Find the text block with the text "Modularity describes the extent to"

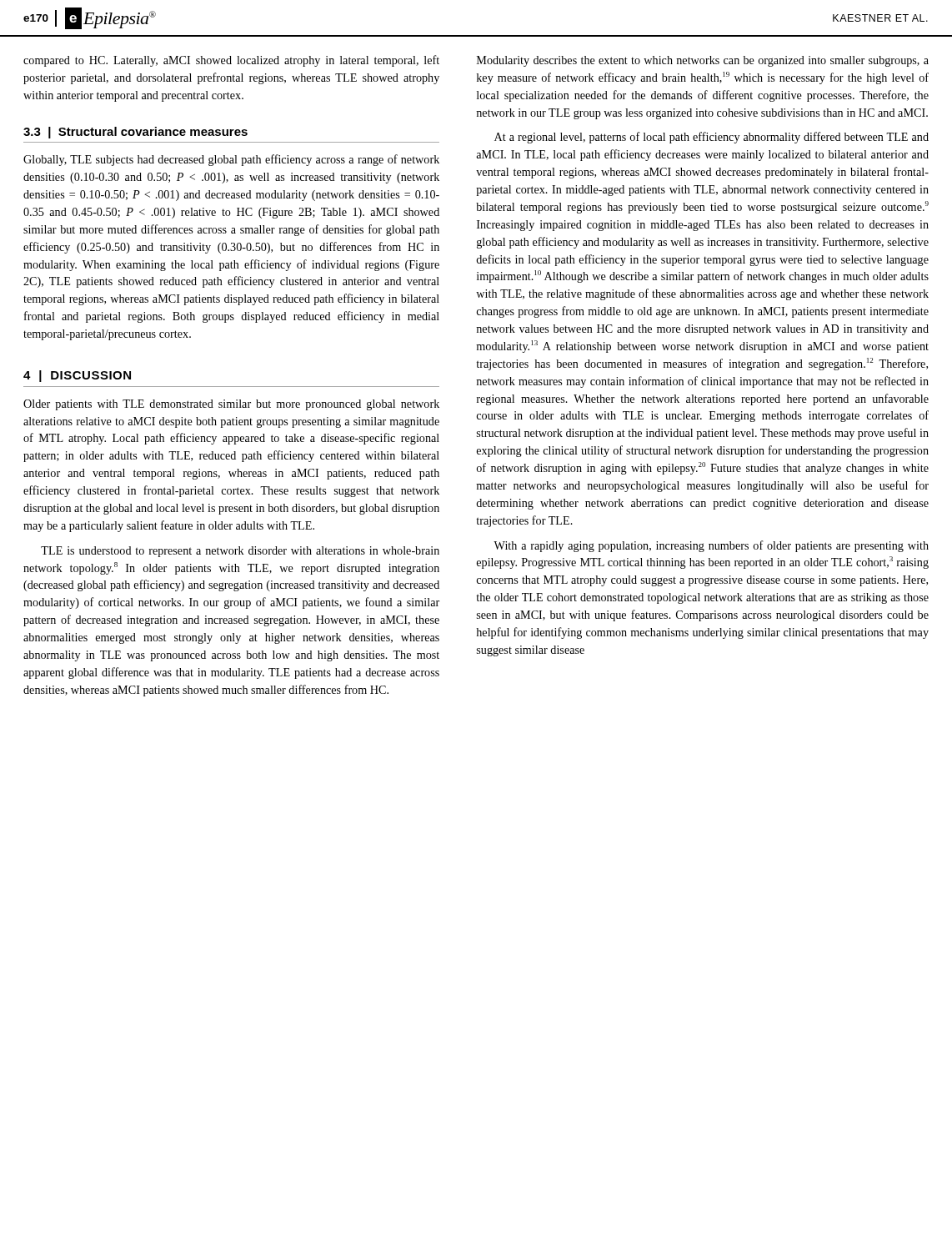pyautogui.click(x=702, y=86)
